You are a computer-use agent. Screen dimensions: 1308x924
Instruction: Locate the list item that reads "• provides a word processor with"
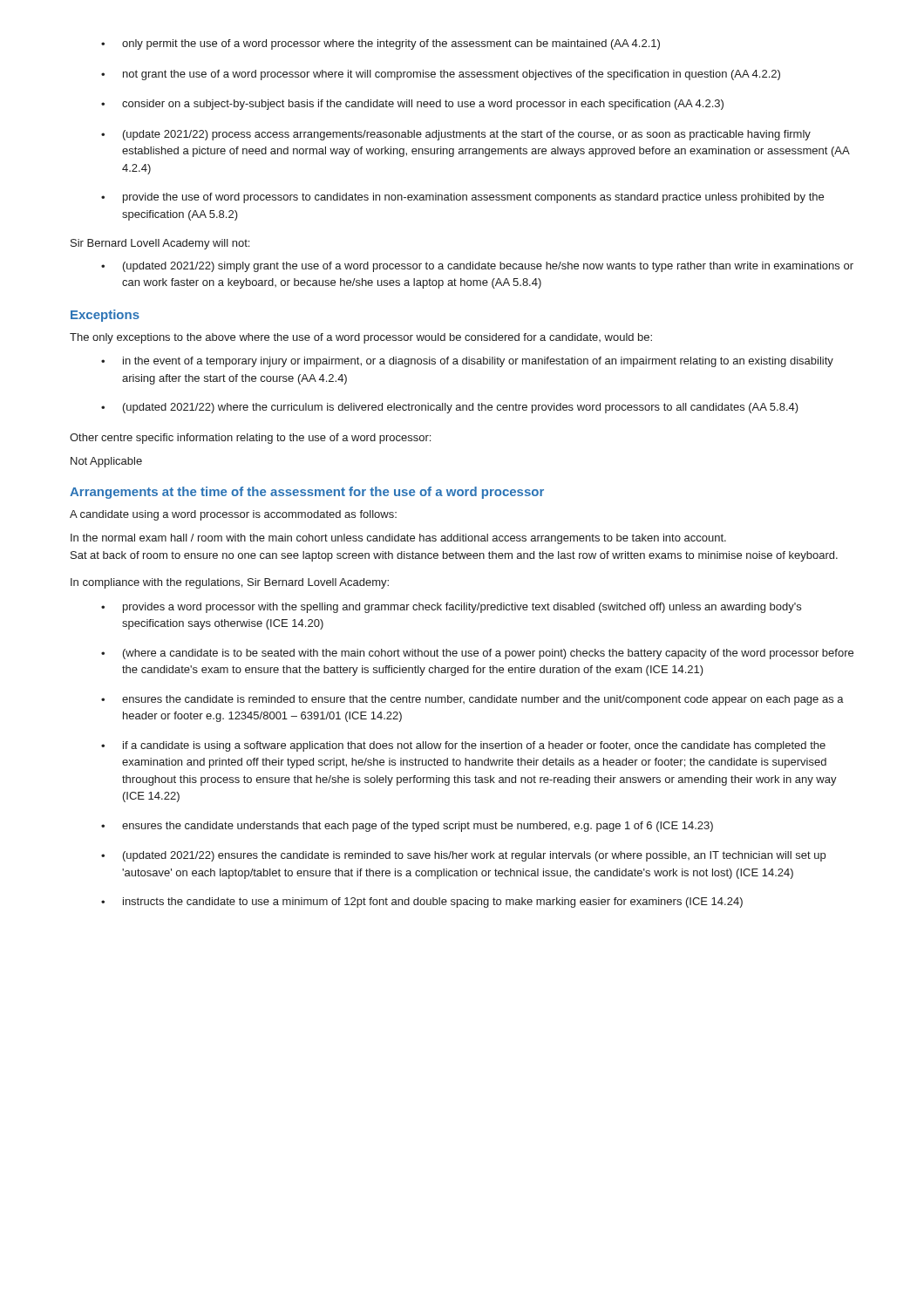point(478,615)
